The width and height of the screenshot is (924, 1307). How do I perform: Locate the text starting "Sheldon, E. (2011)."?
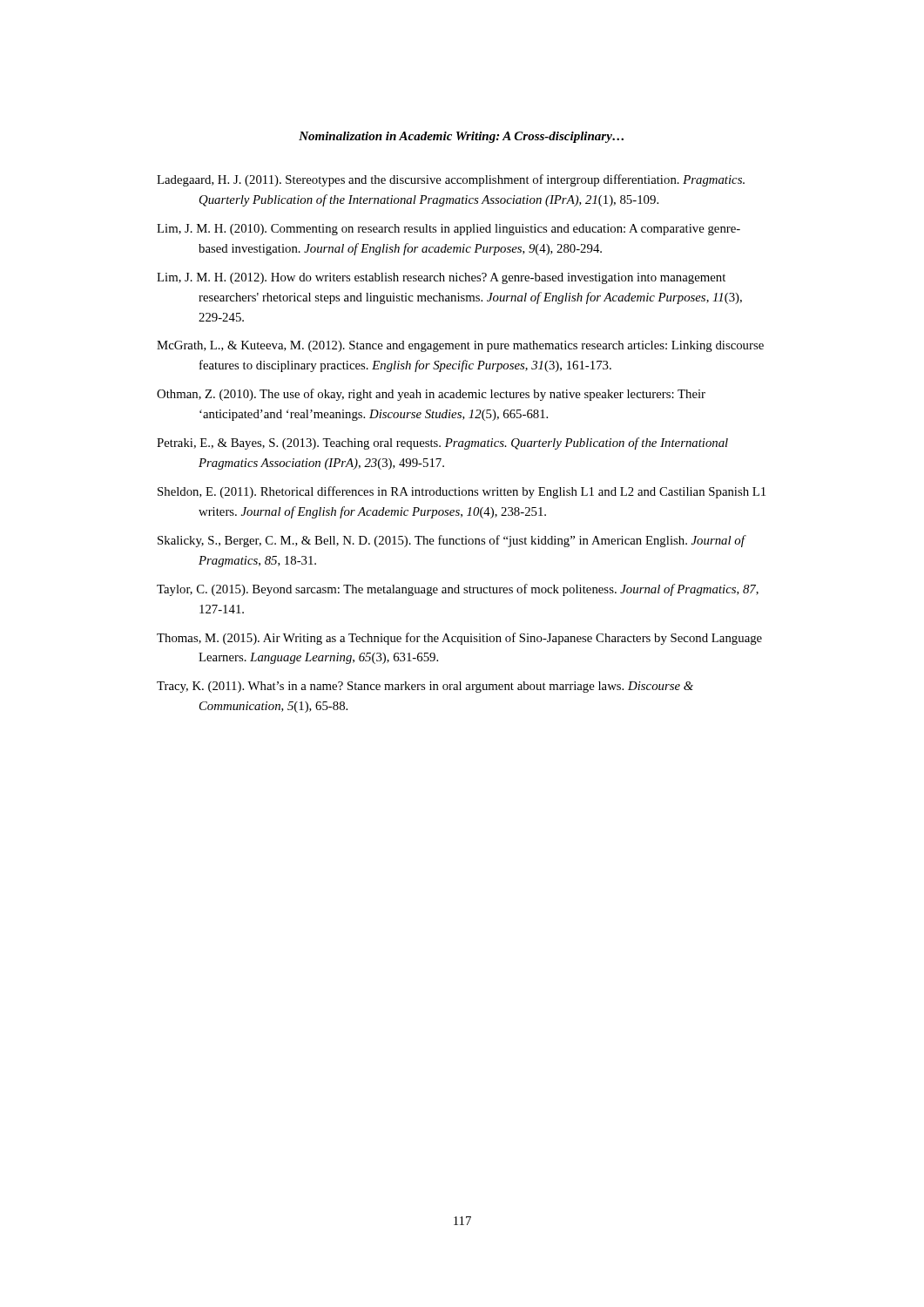[x=462, y=501]
